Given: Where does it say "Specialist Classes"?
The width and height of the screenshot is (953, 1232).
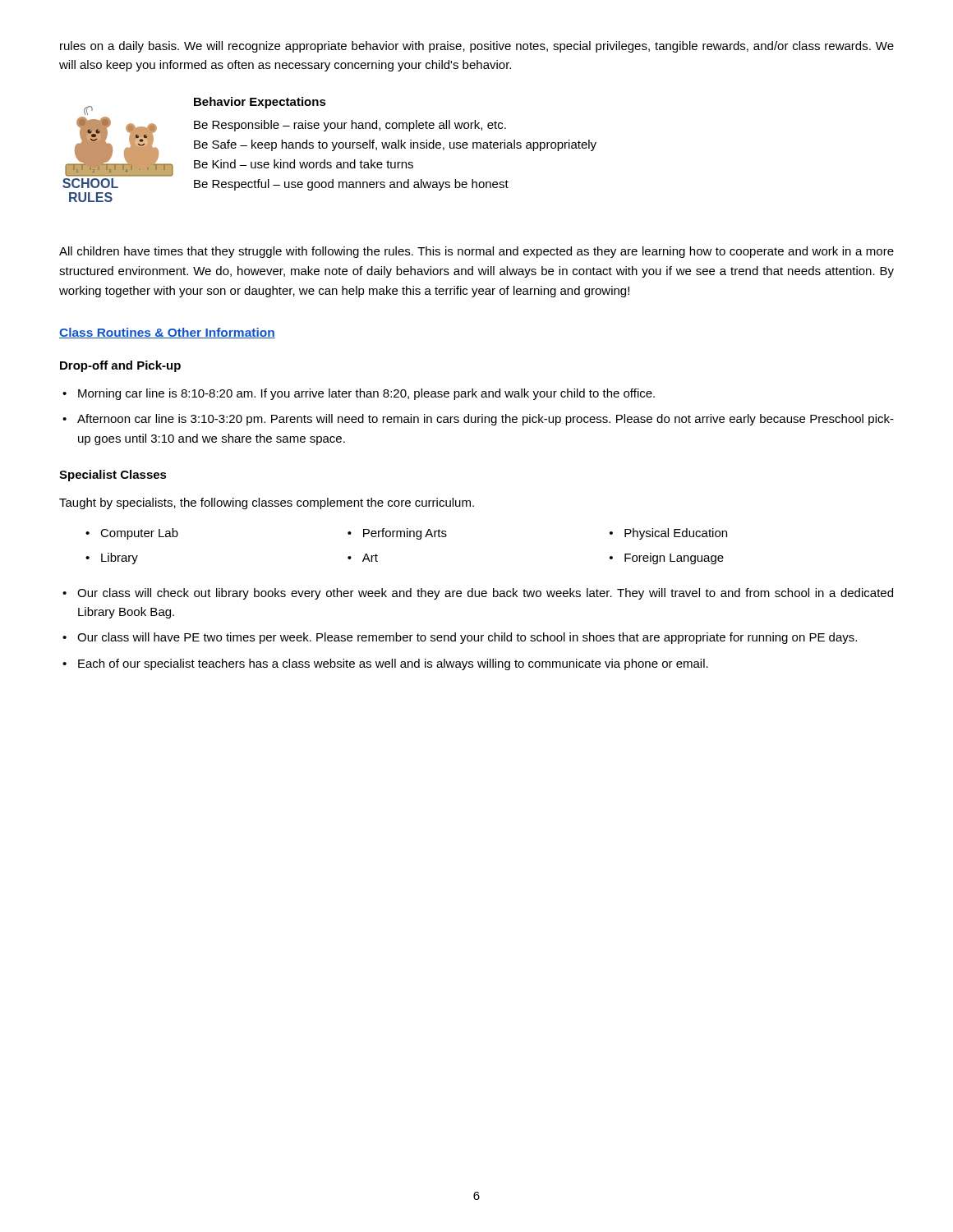Looking at the screenshot, I should 113,476.
